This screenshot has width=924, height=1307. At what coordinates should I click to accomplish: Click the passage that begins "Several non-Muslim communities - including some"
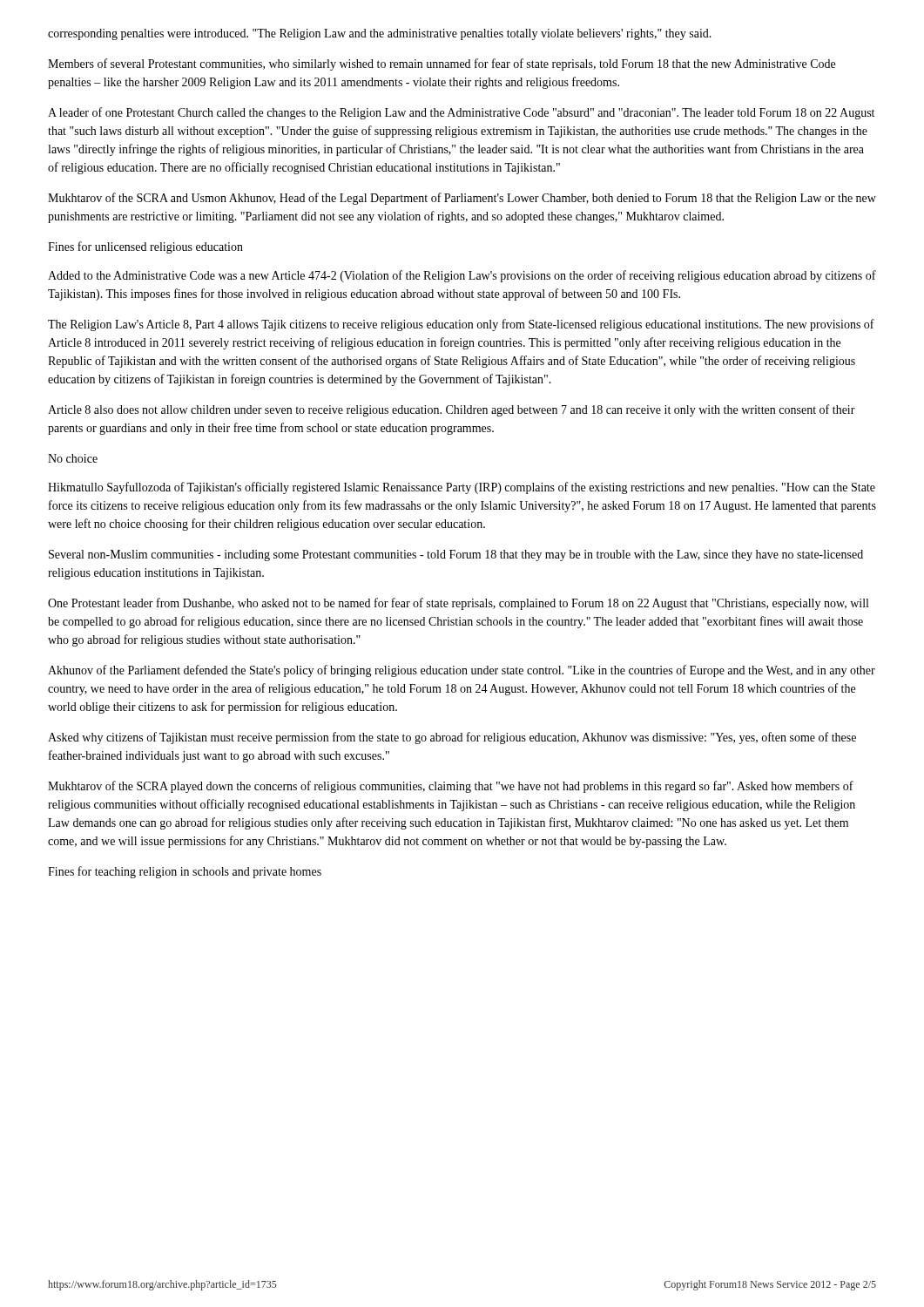456,564
